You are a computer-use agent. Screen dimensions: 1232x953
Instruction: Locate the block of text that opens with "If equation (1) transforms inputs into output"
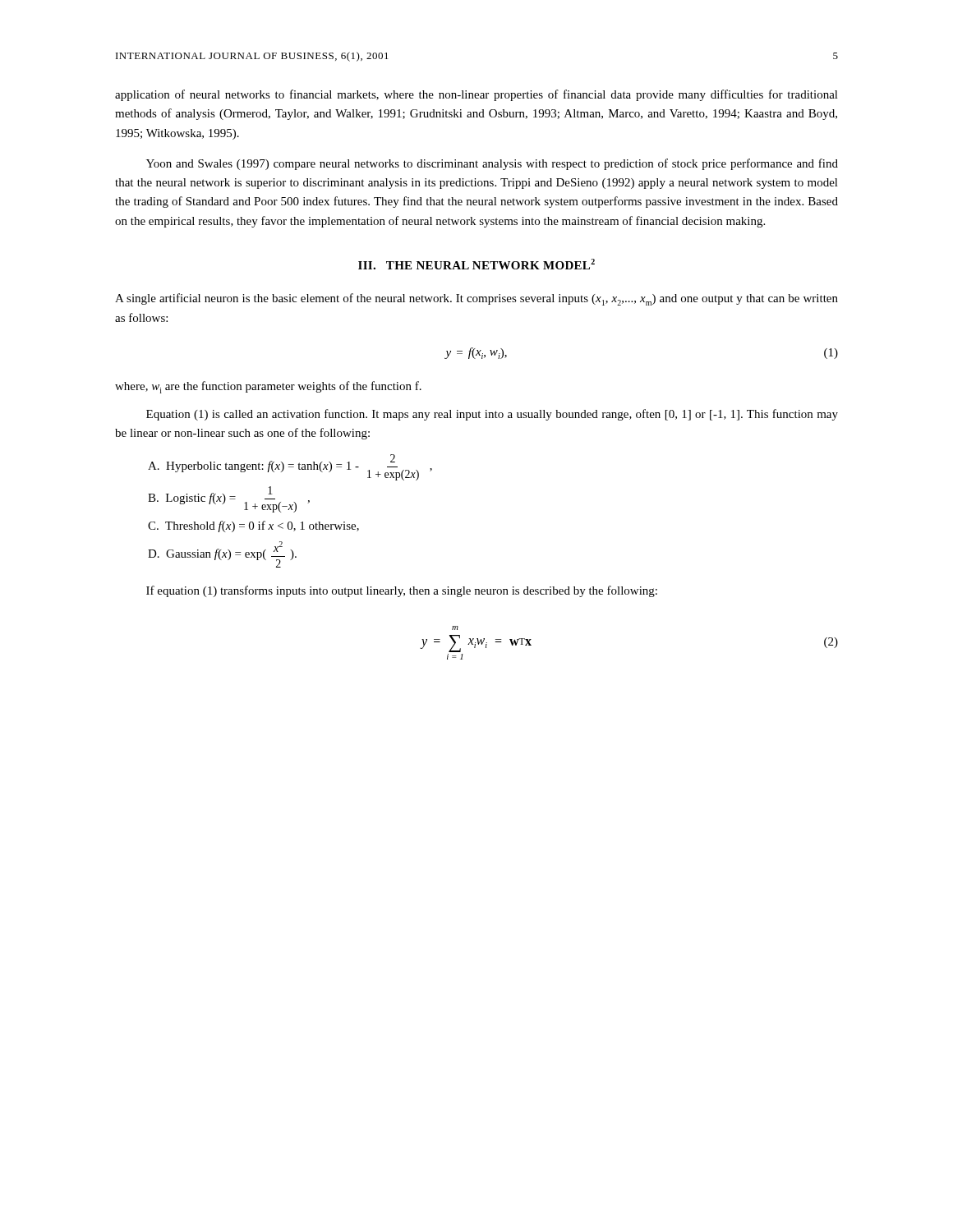[402, 590]
